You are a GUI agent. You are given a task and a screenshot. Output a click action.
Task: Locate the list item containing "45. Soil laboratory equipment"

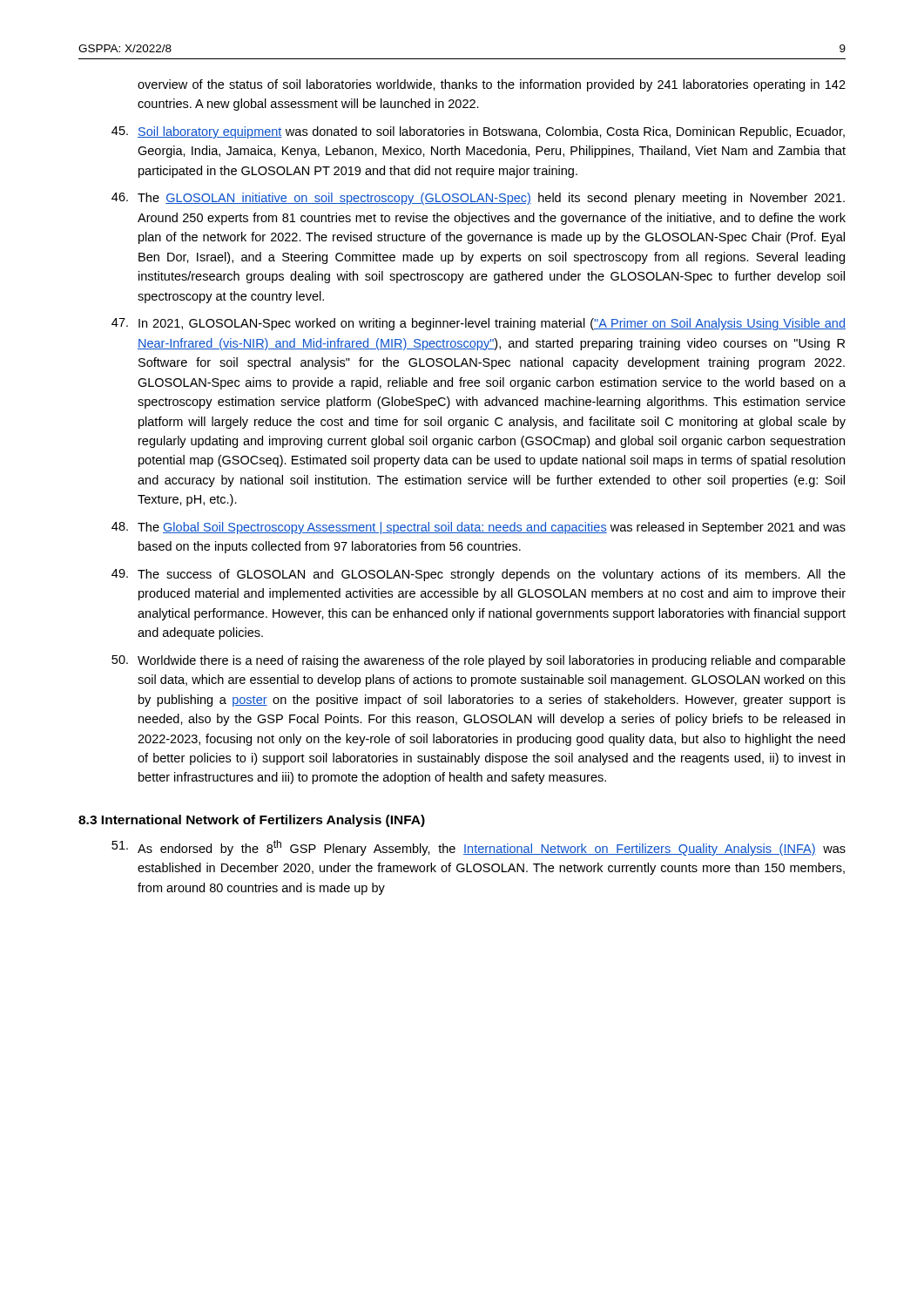point(475,151)
